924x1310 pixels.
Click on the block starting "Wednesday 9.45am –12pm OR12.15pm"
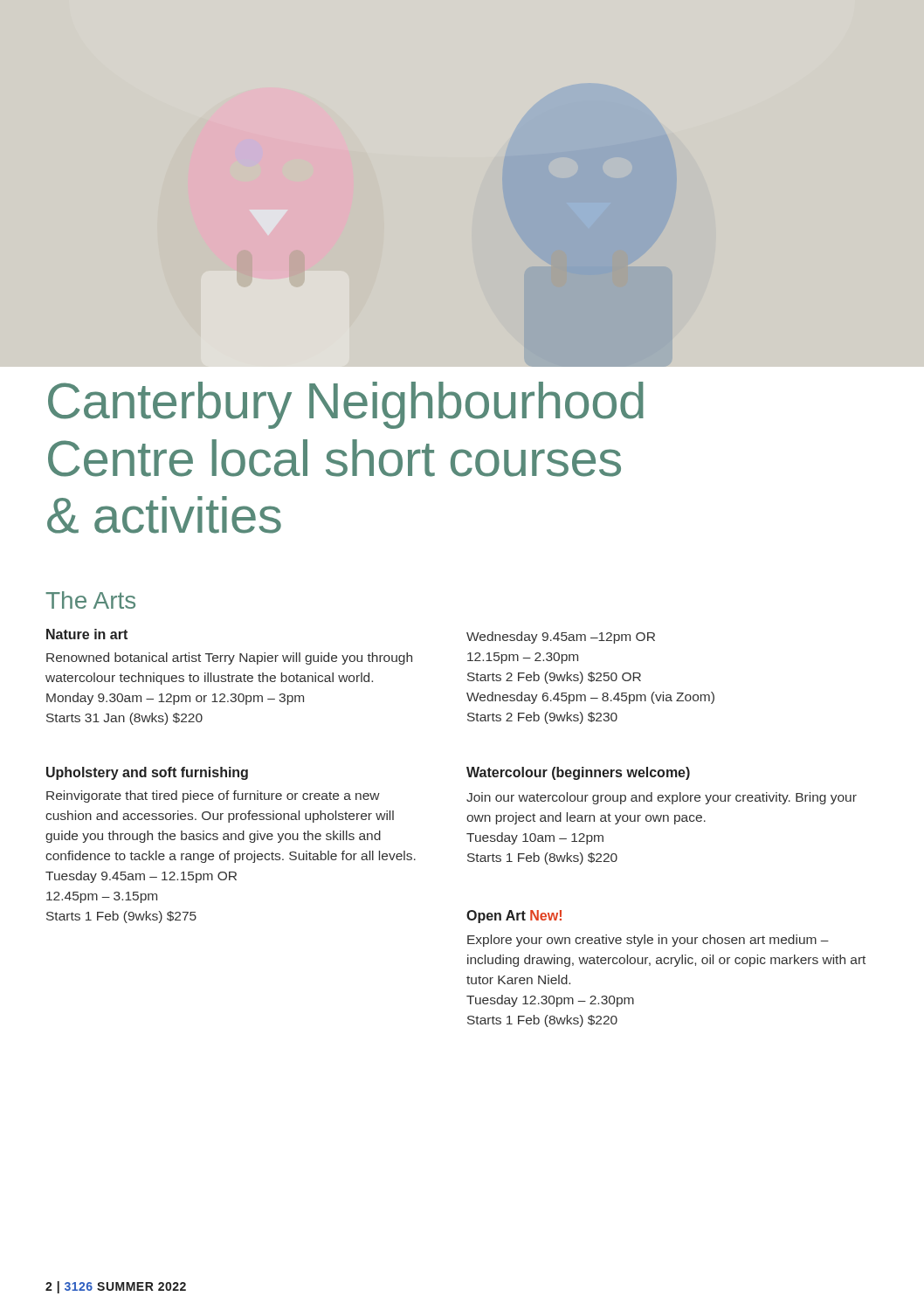561,638
